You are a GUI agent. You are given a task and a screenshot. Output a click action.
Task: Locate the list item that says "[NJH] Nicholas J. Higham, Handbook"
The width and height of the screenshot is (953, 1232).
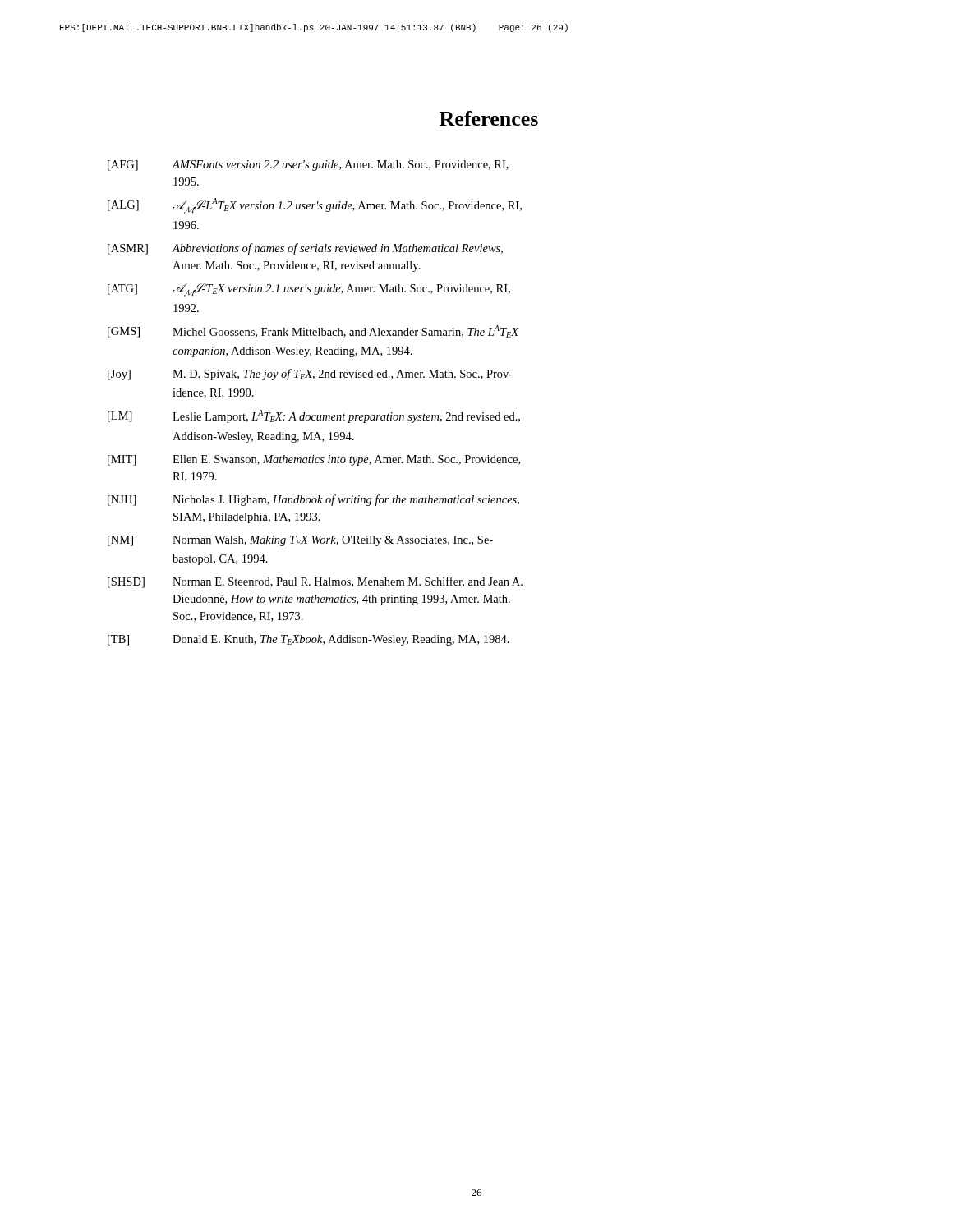tap(489, 508)
